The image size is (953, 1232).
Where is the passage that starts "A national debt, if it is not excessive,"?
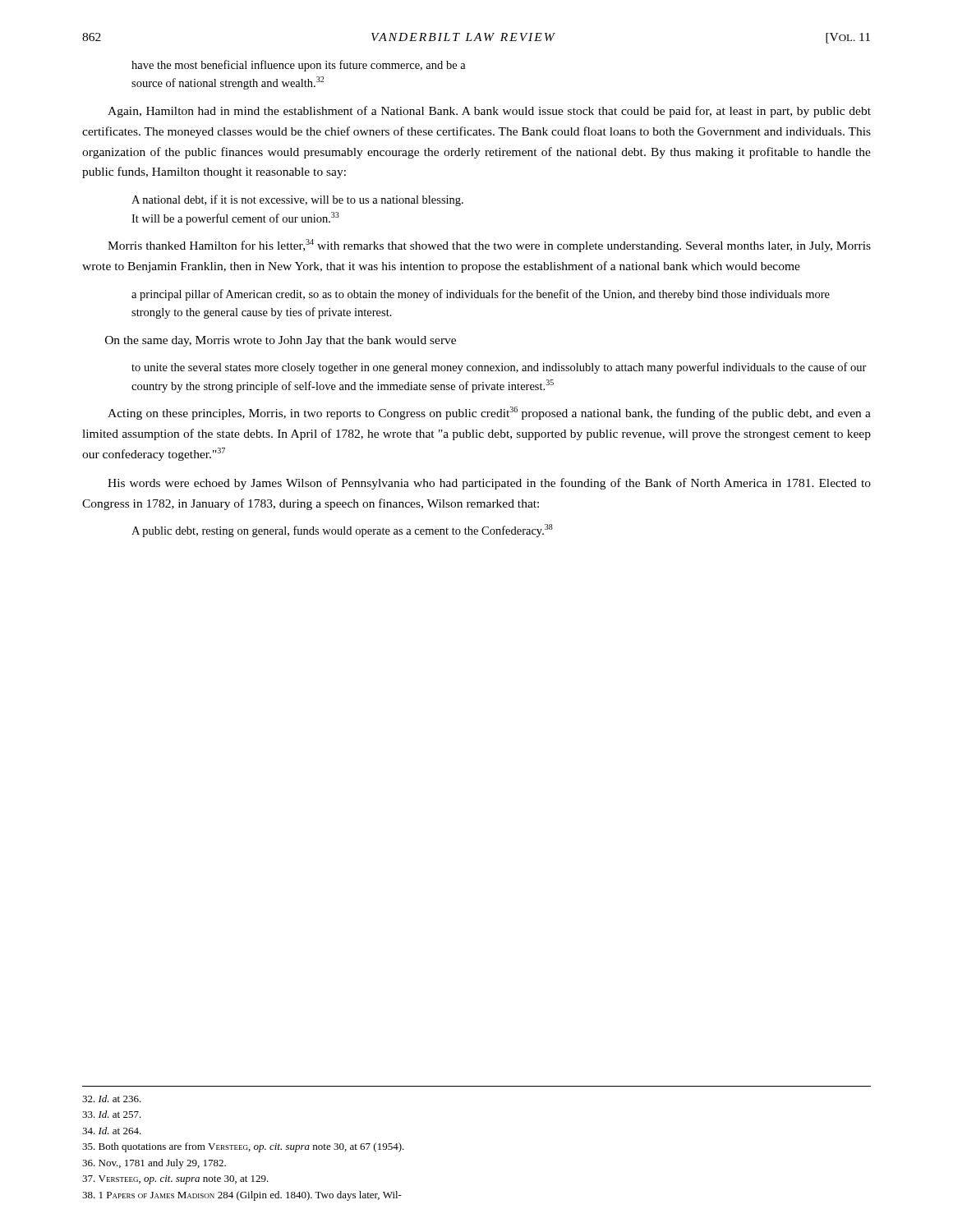point(297,200)
